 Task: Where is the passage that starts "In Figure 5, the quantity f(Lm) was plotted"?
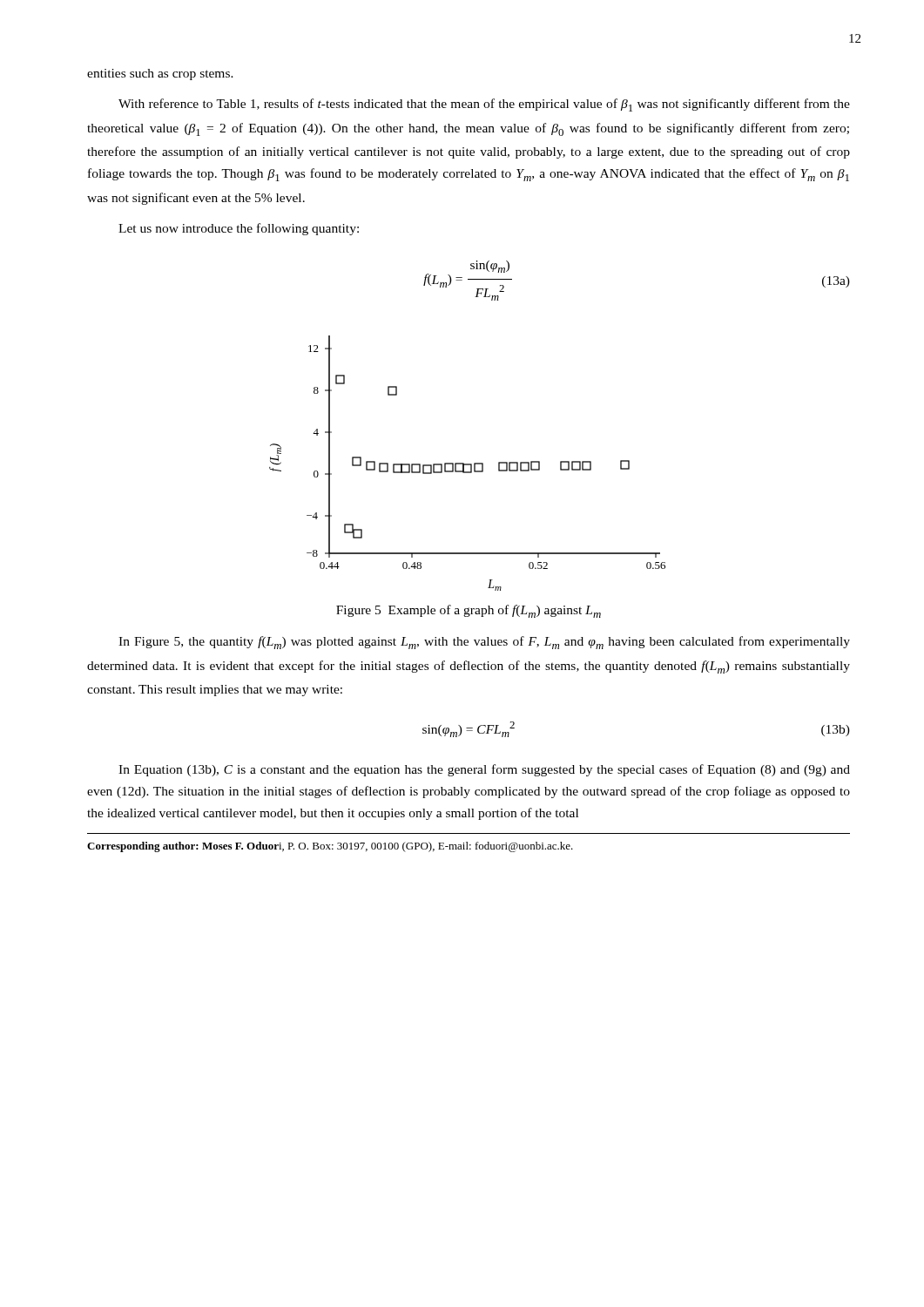click(469, 665)
